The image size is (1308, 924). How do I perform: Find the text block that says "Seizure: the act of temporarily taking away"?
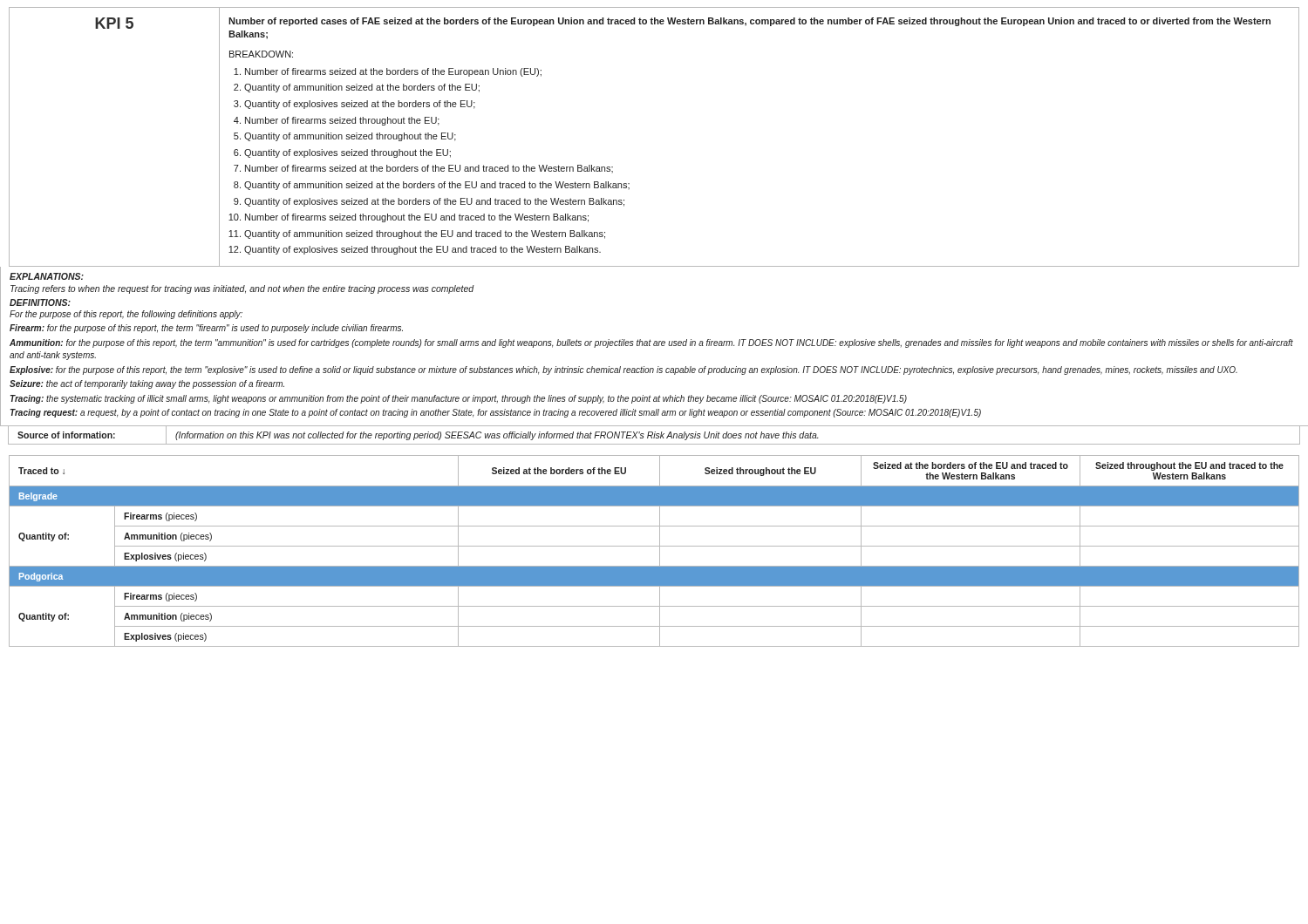coord(147,384)
